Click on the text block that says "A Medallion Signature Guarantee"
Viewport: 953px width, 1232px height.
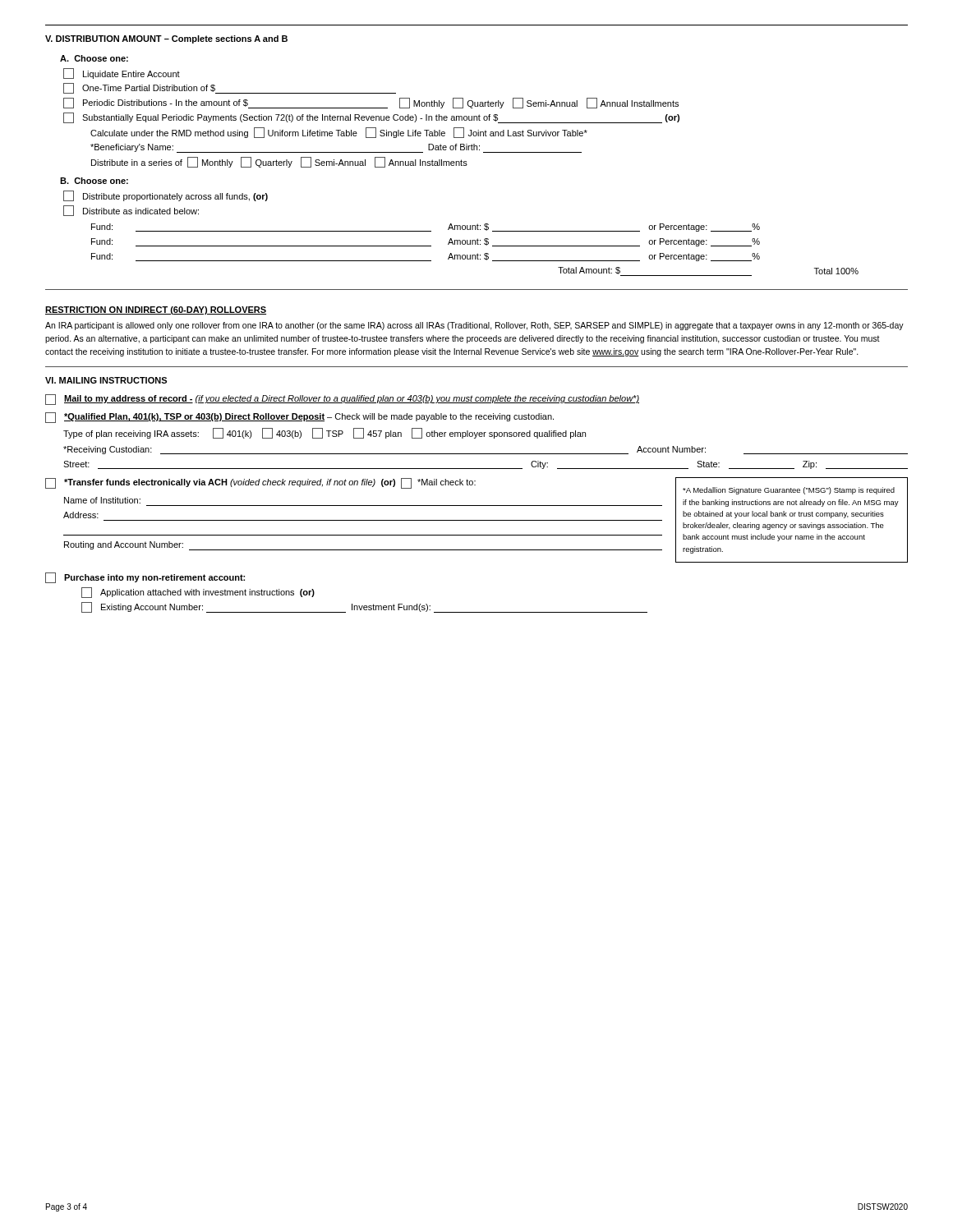791,519
